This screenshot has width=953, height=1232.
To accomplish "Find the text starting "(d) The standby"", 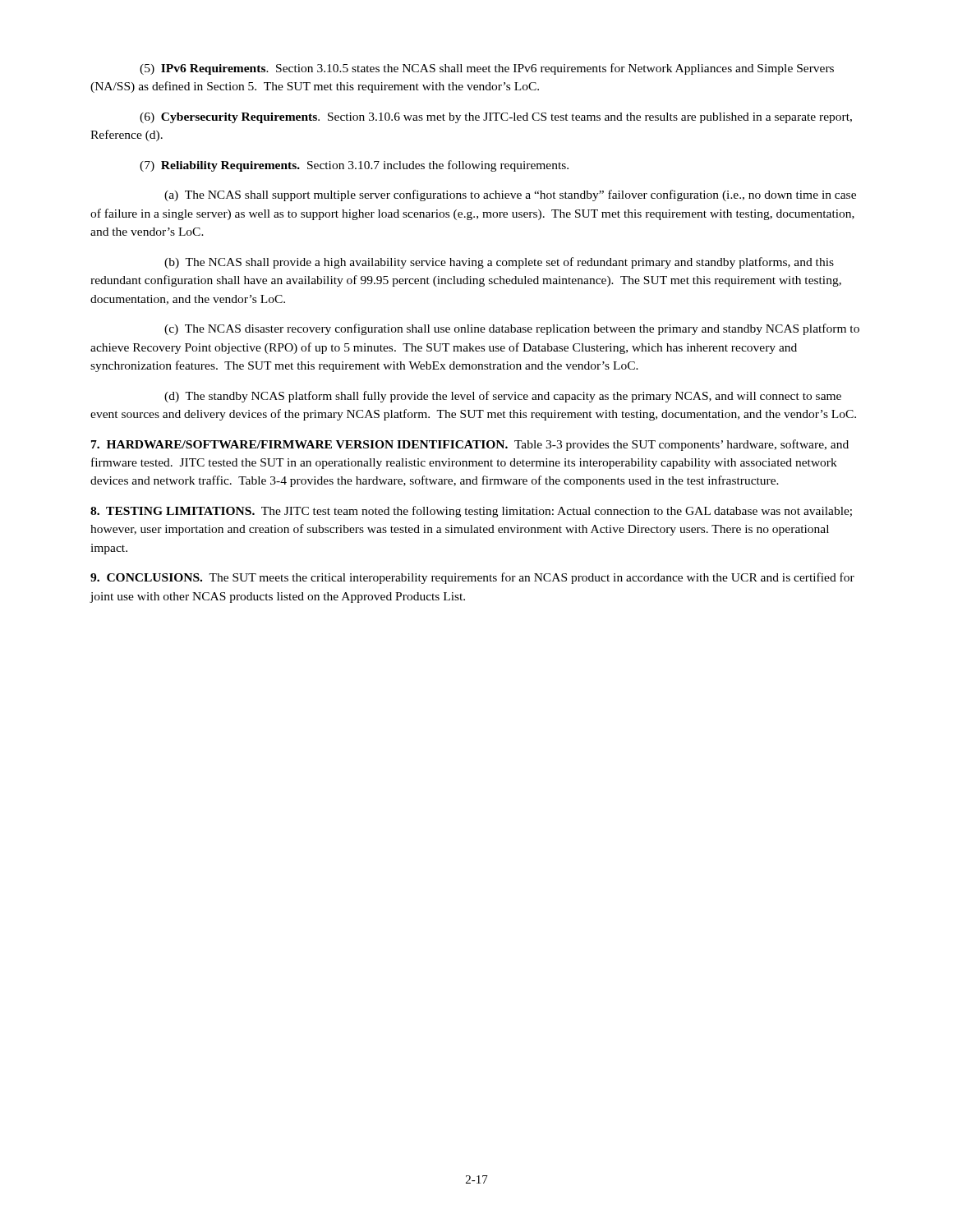I will click(474, 404).
